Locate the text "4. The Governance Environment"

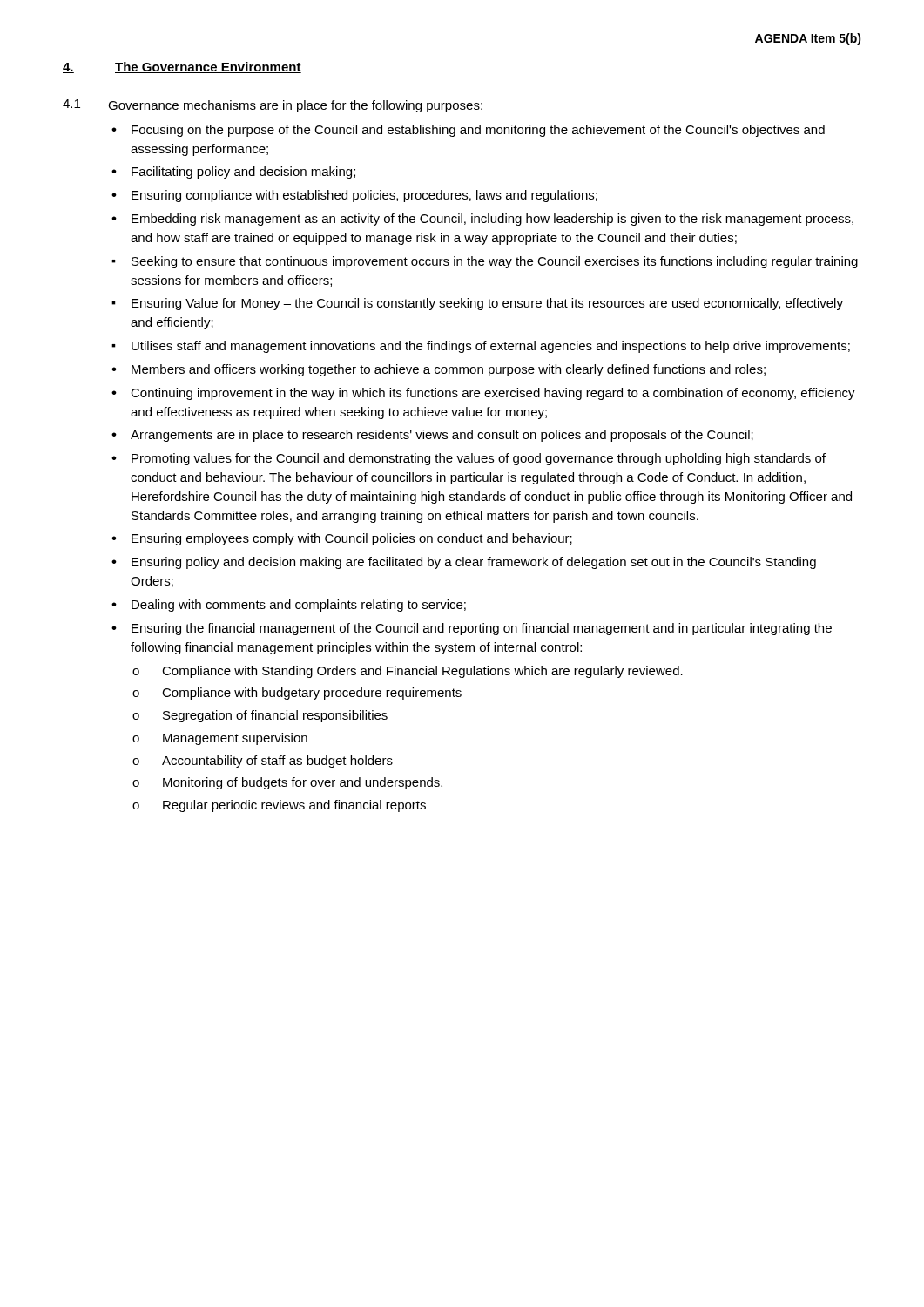tap(182, 67)
